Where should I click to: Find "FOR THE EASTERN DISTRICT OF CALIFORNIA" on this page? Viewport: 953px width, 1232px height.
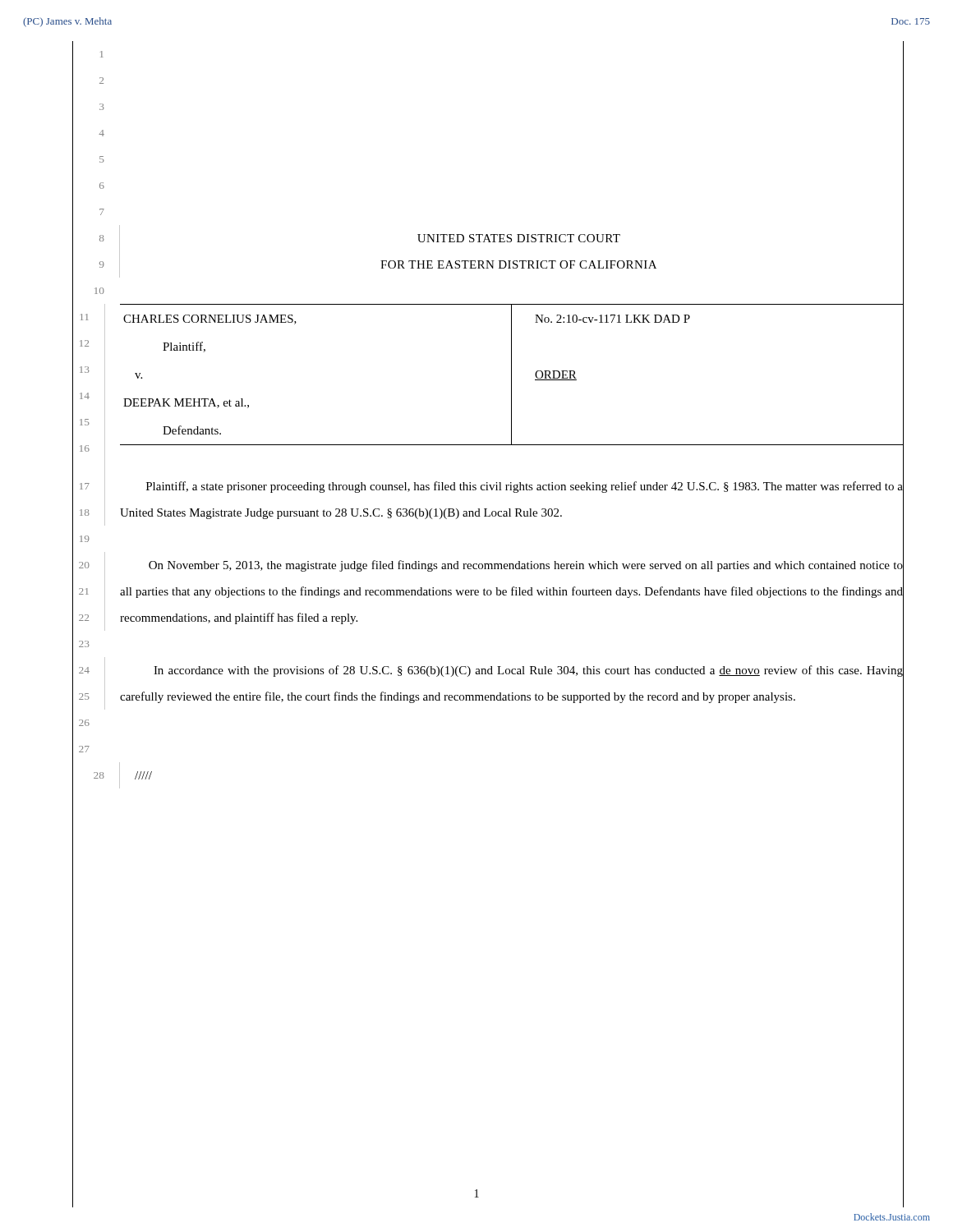pyautogui.click(x=519, y=264)
